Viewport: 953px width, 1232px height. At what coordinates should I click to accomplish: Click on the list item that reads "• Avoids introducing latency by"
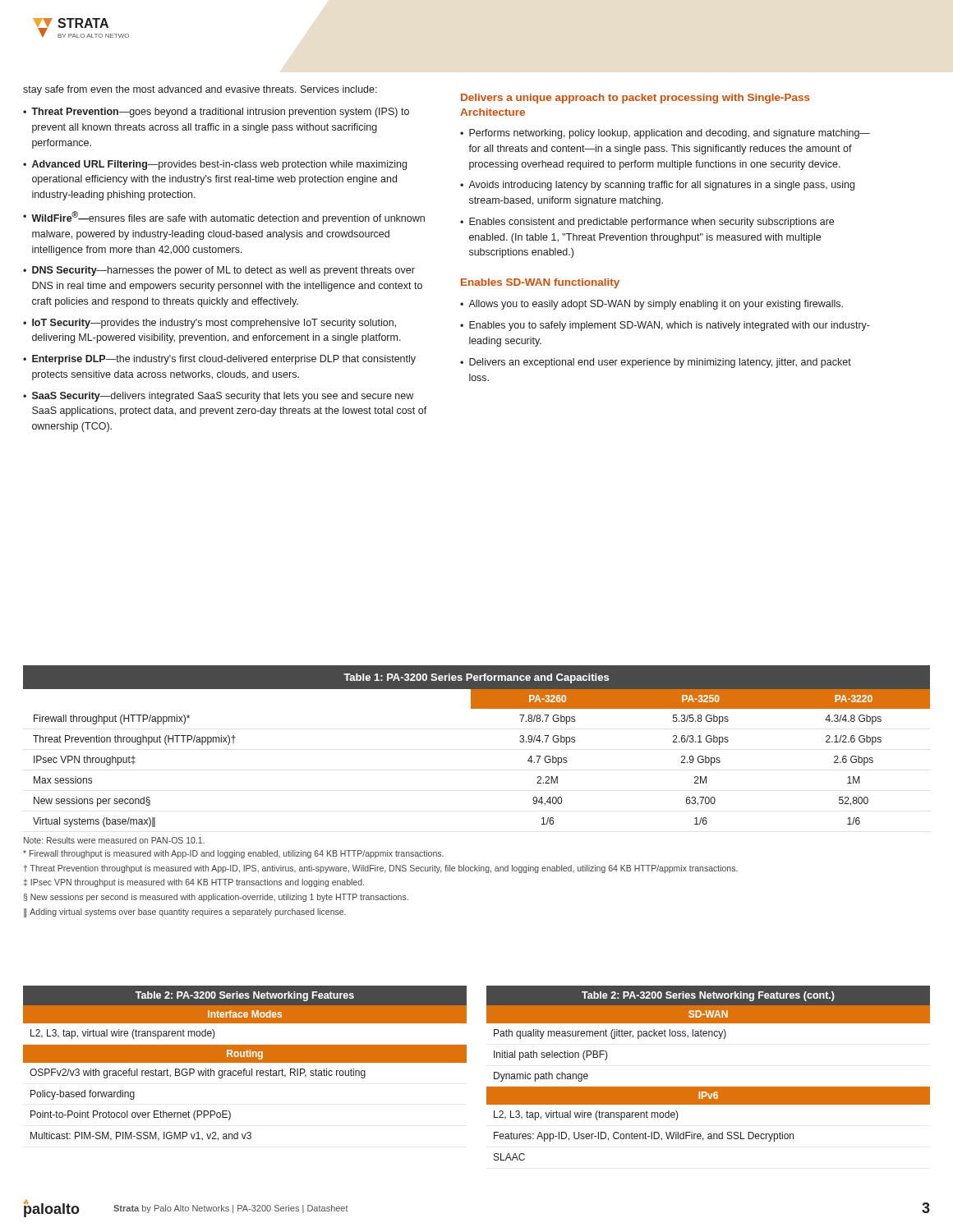point(665,193)
